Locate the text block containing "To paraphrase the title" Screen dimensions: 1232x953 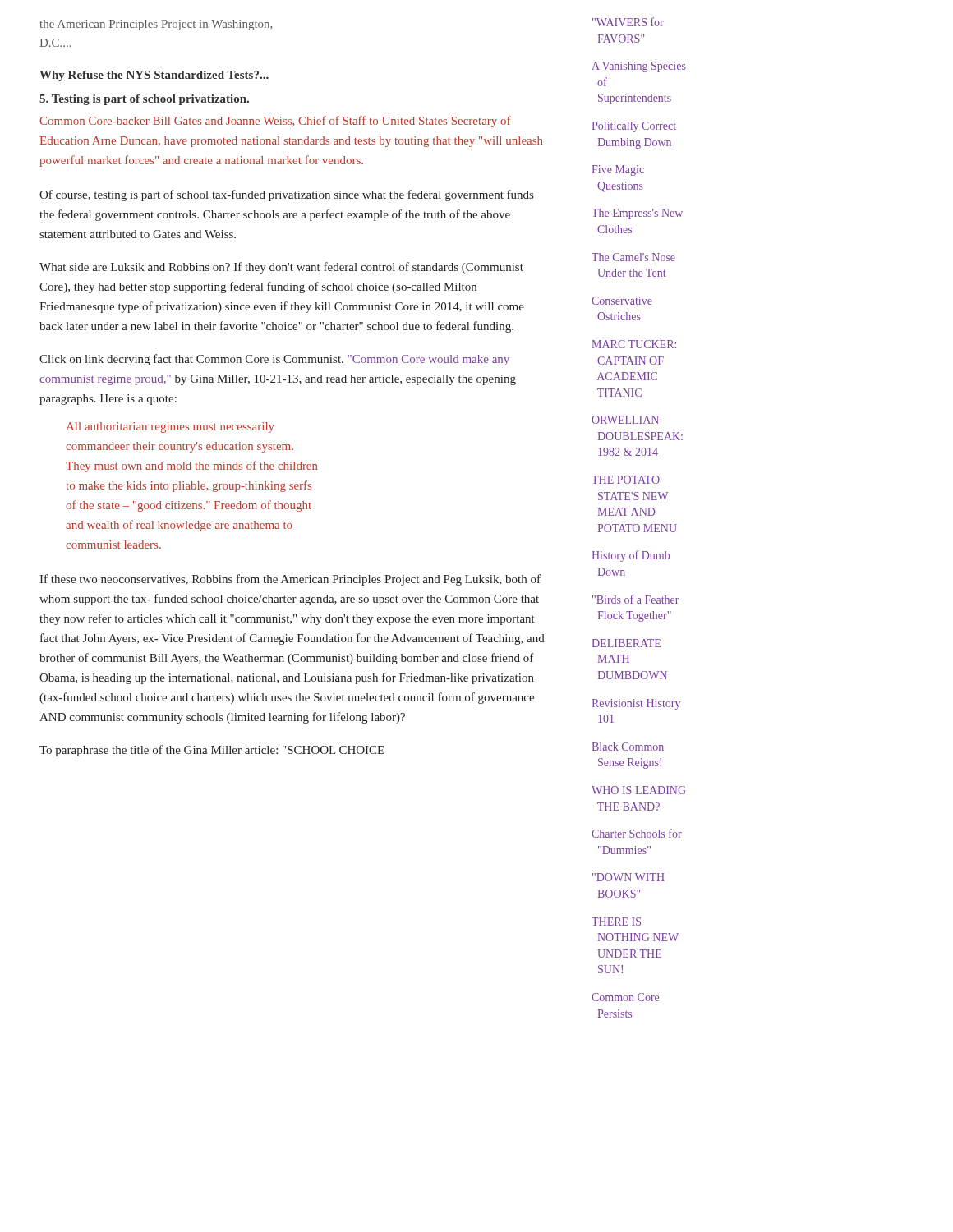coord(212,749)
